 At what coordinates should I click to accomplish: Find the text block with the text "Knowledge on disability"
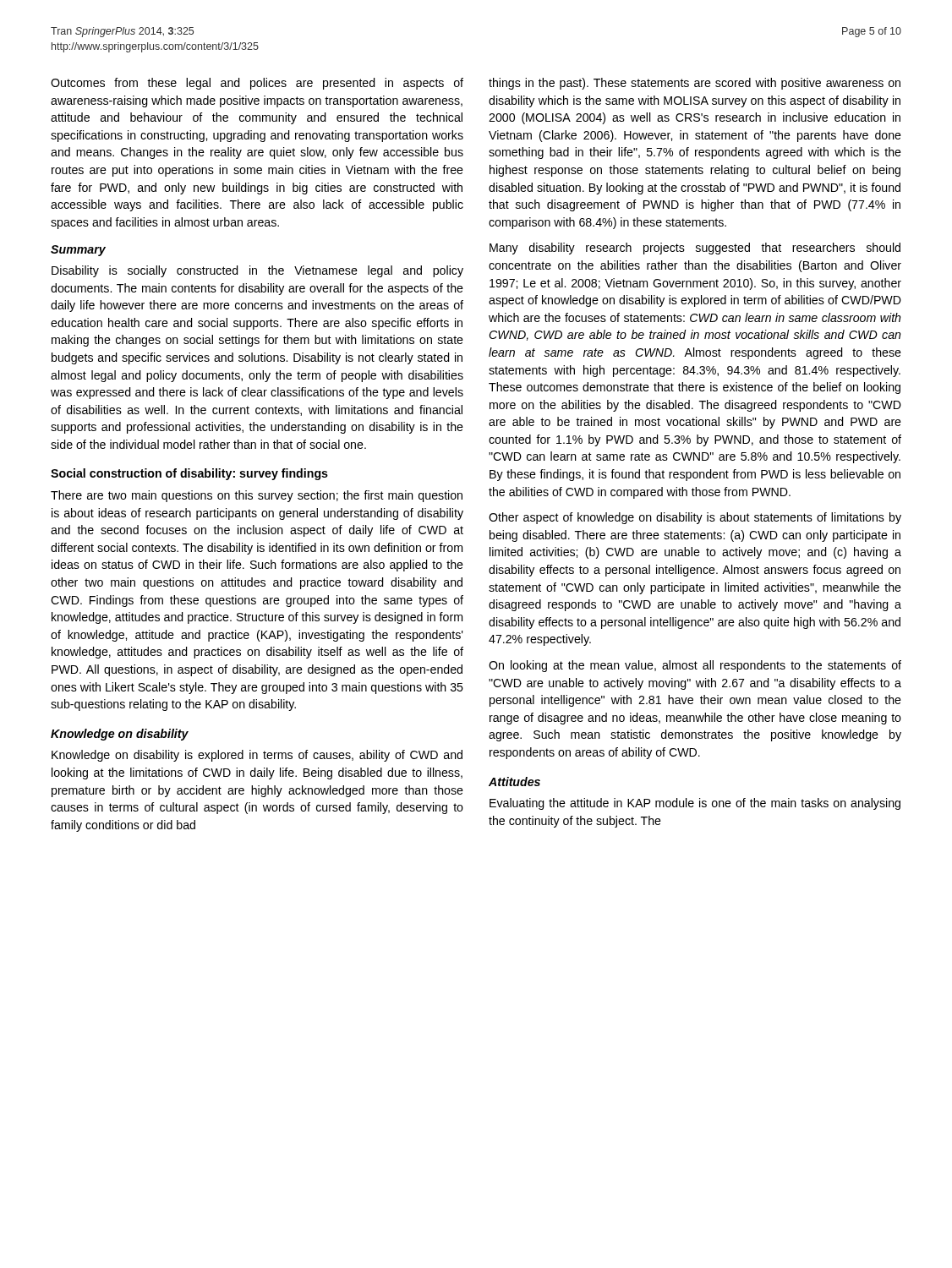[x=257, y=790]
